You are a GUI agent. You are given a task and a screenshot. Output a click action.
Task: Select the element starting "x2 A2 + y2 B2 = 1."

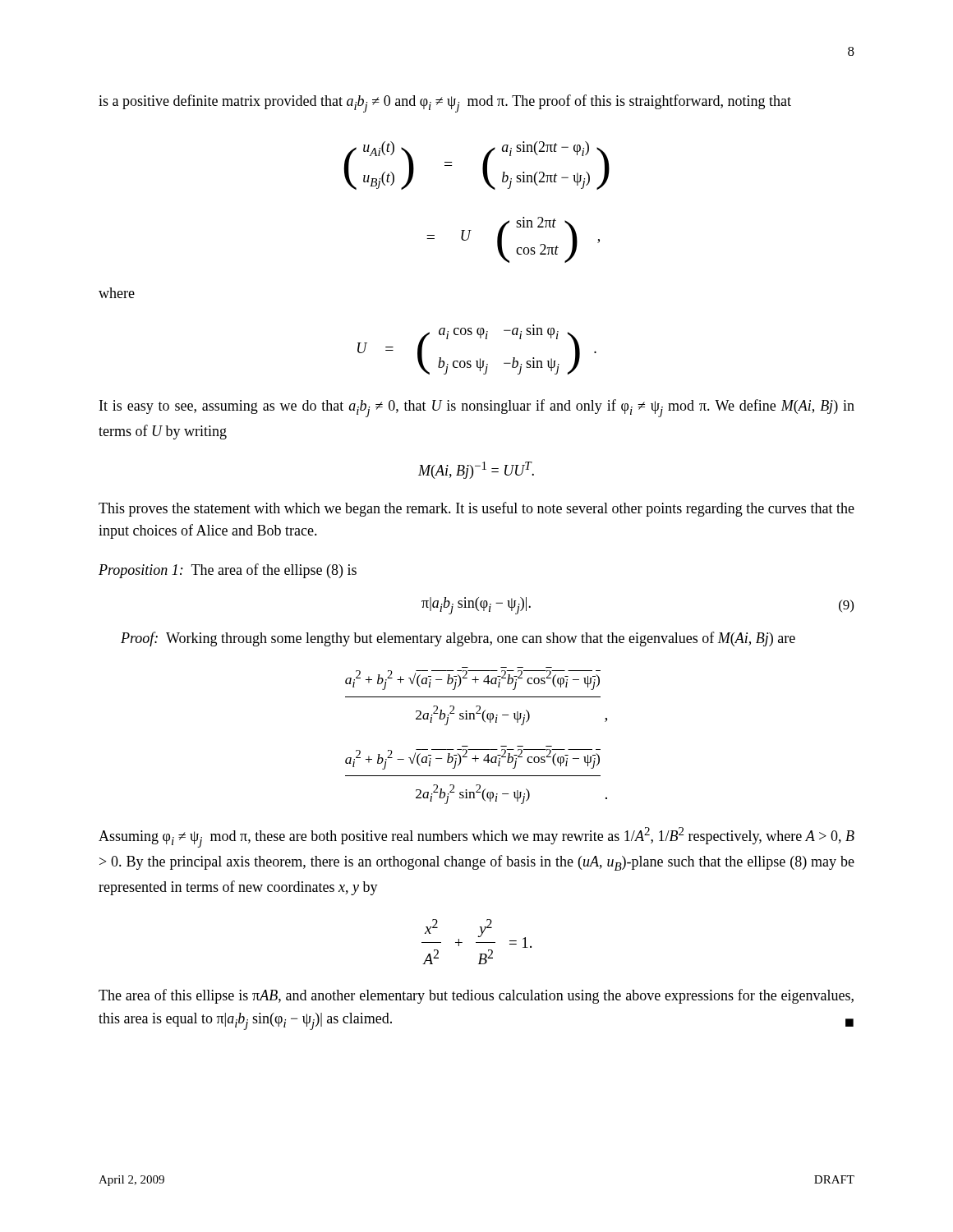coord(476,943)
